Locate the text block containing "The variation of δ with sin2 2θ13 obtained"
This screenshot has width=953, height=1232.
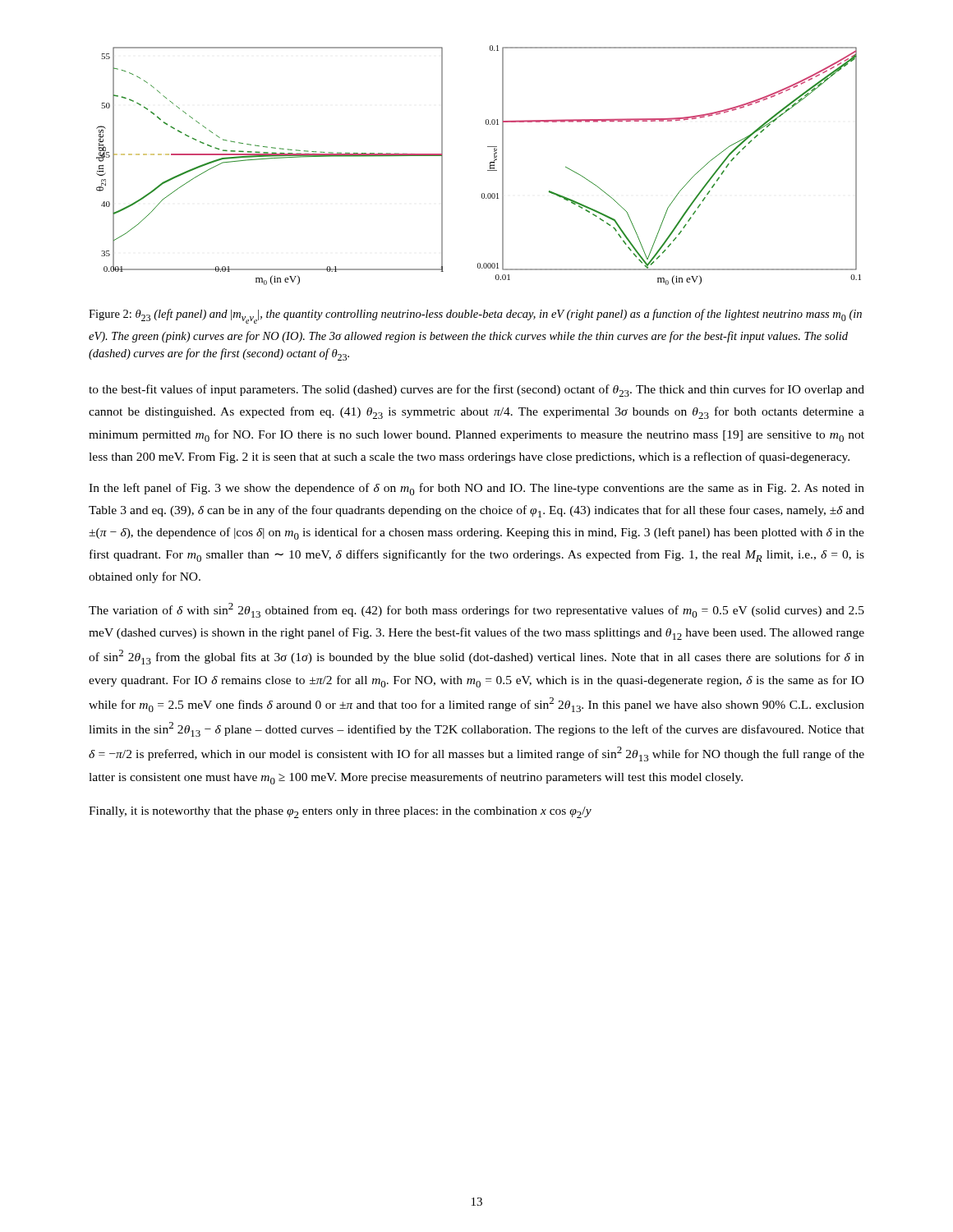[476, 693]
